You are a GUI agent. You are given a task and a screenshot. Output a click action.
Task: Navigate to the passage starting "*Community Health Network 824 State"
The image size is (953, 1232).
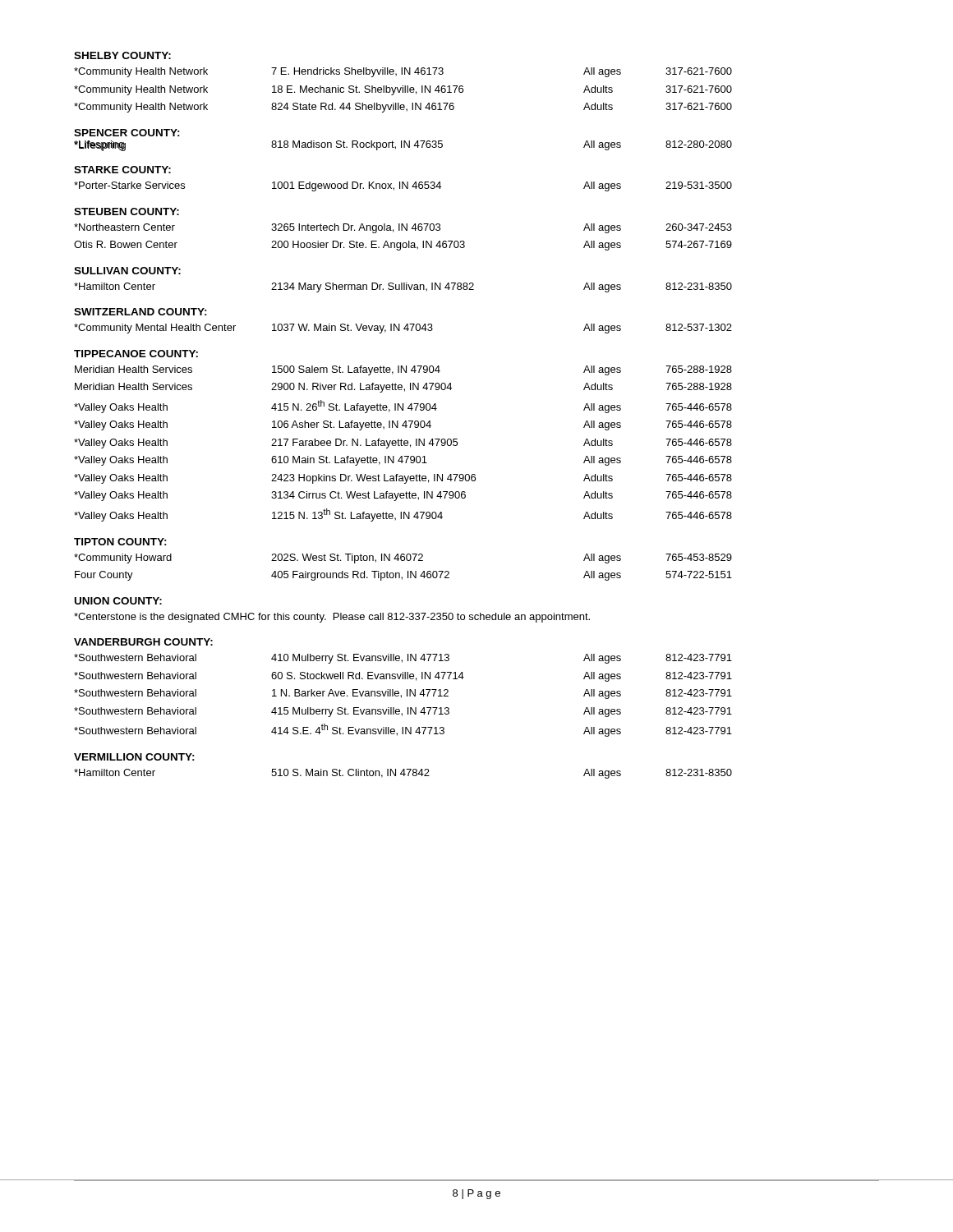pyautogui.click(x=423, y=107)
